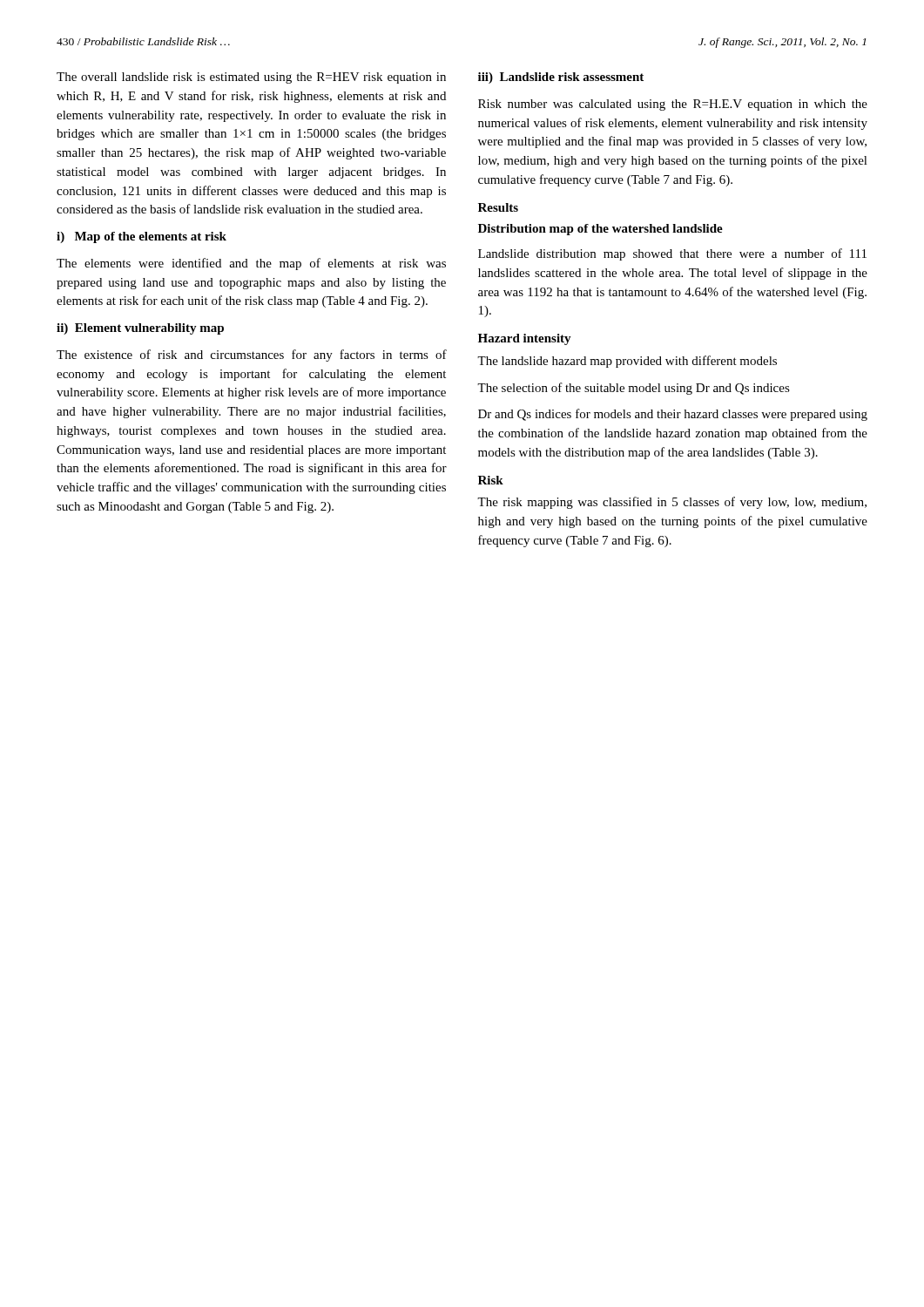Find "Hazard intensity" on this page
Viewport: 924px width, 1307px height.
point(525,339)
